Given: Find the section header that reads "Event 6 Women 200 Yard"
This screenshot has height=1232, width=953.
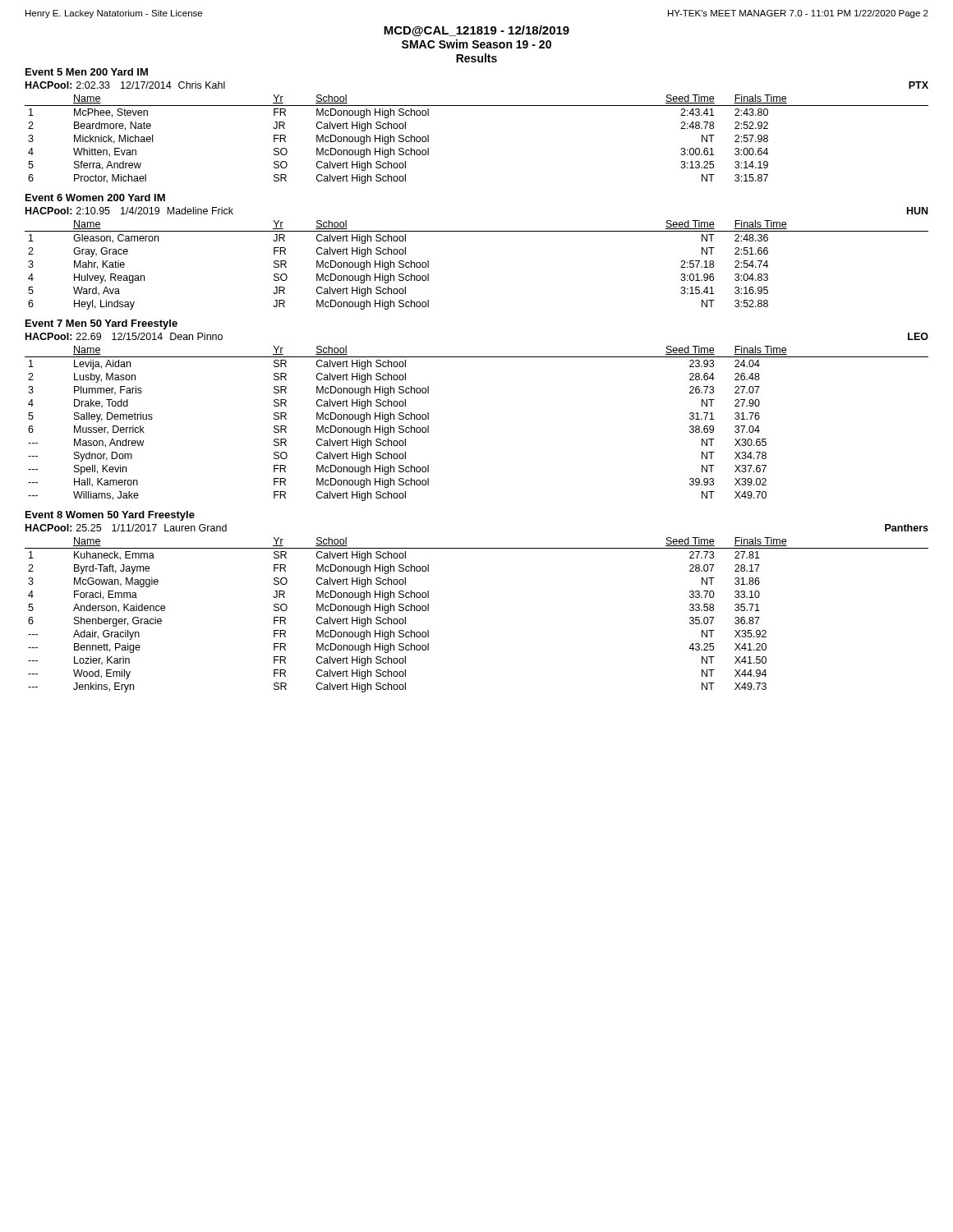Looking at the screenshot, I should (x=95, y=197).
